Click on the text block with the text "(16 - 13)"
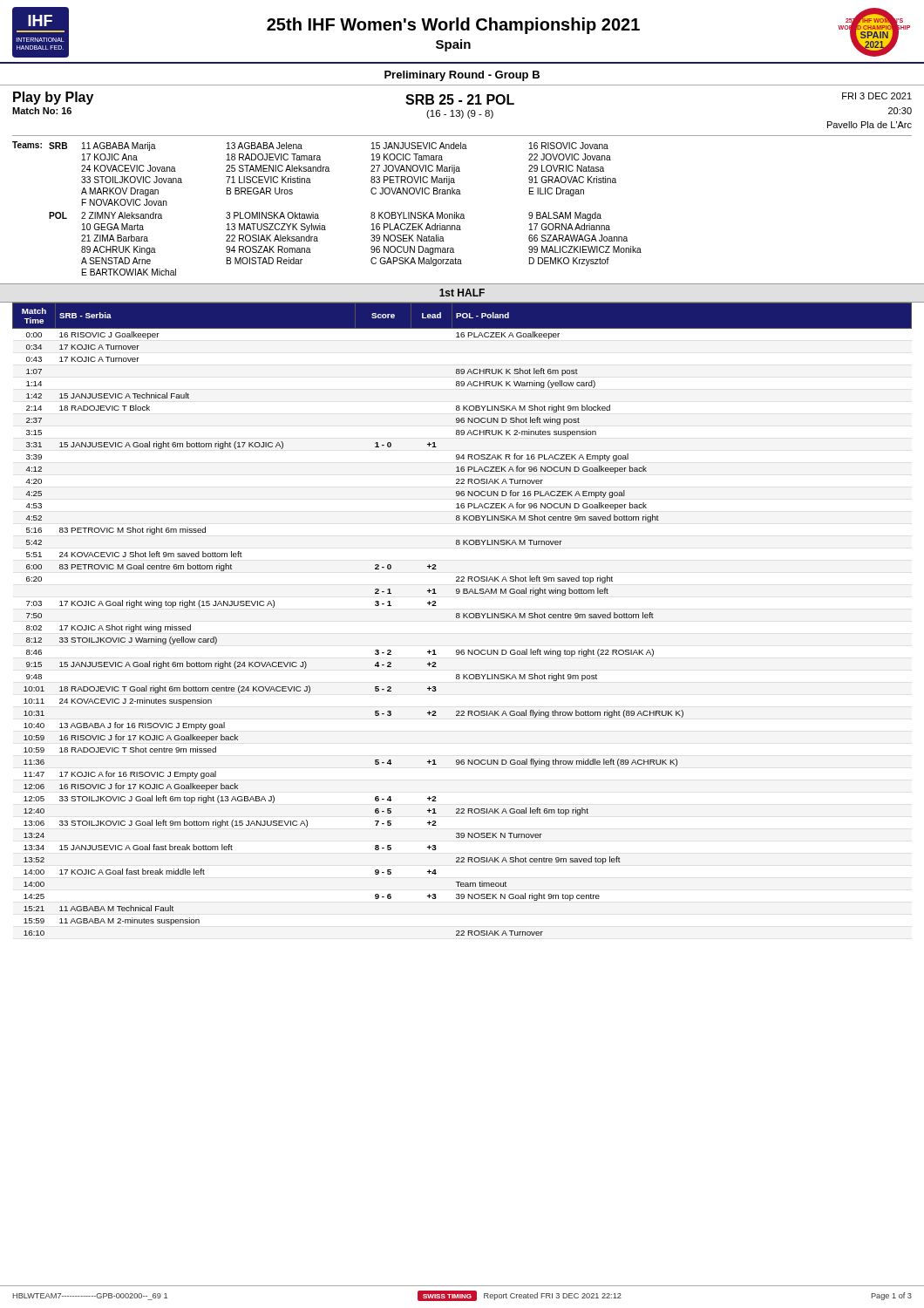Image resolution: width=924 pixels, height=1308 pixels. point(460,113)
